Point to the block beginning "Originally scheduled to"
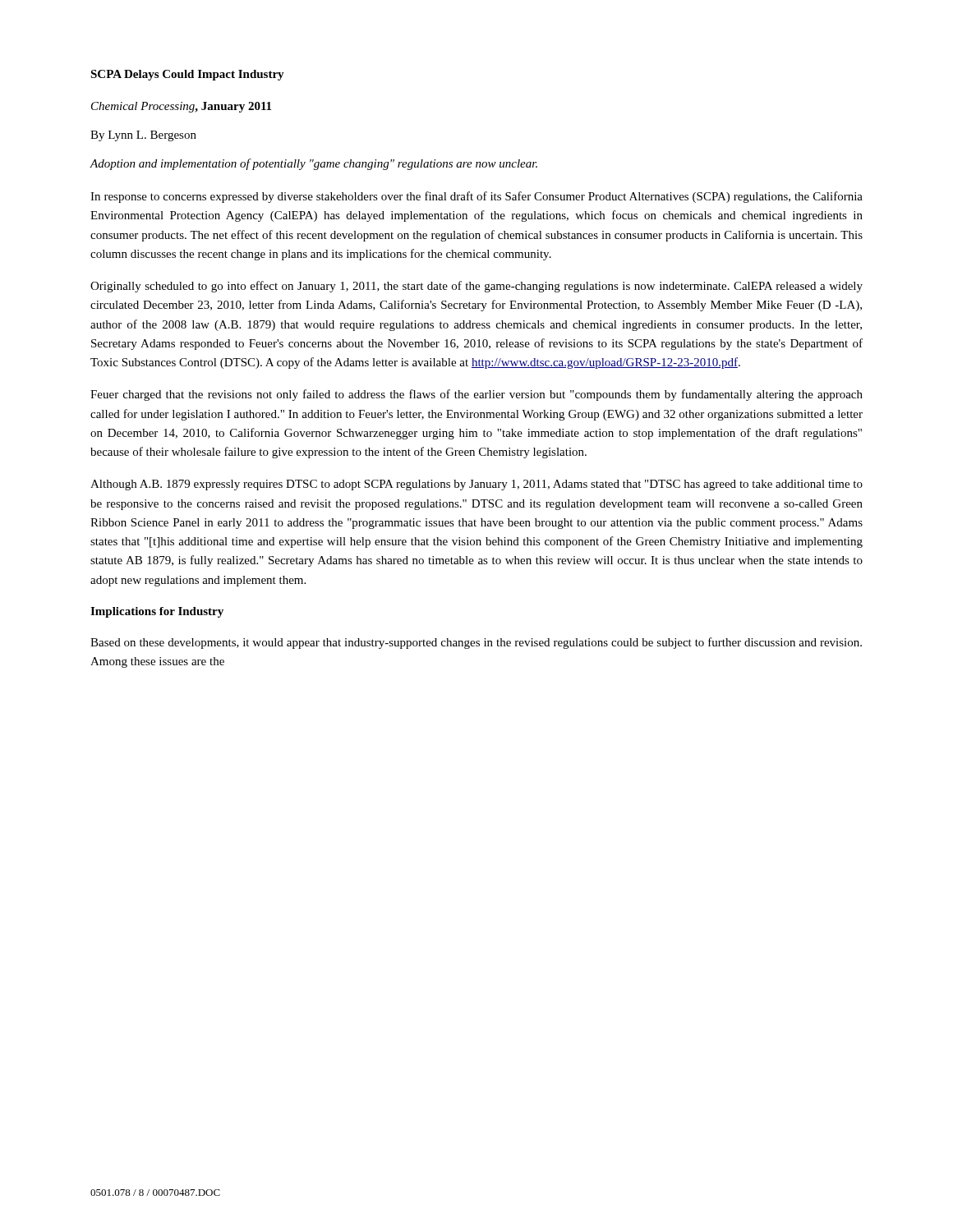The image size is (953, 1232). click(476, 325)
